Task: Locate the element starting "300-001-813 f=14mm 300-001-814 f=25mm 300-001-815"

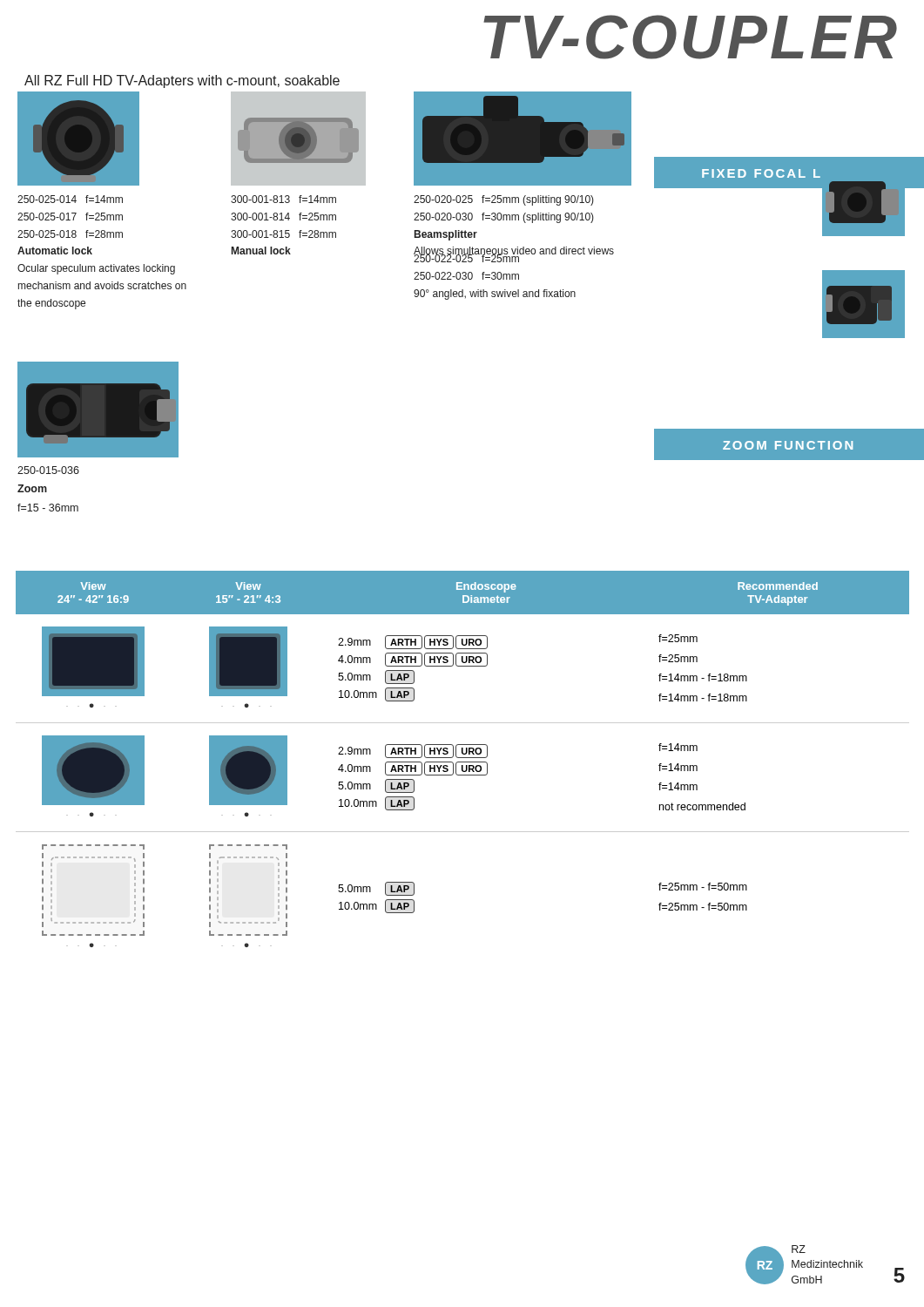Action: point(284,225)
